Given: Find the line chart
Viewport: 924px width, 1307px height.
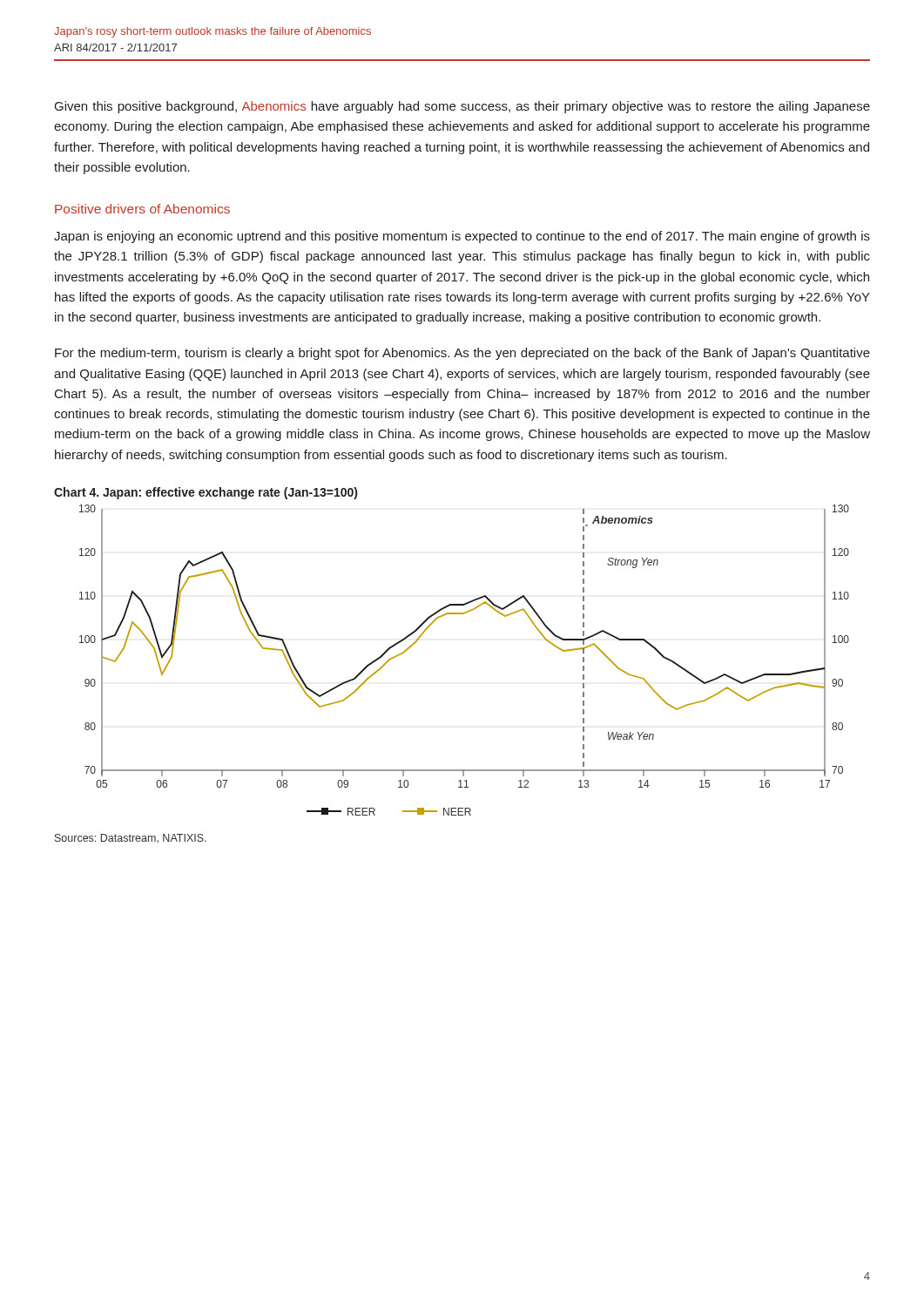Looking at the screenshot, I should pos(462,665).
